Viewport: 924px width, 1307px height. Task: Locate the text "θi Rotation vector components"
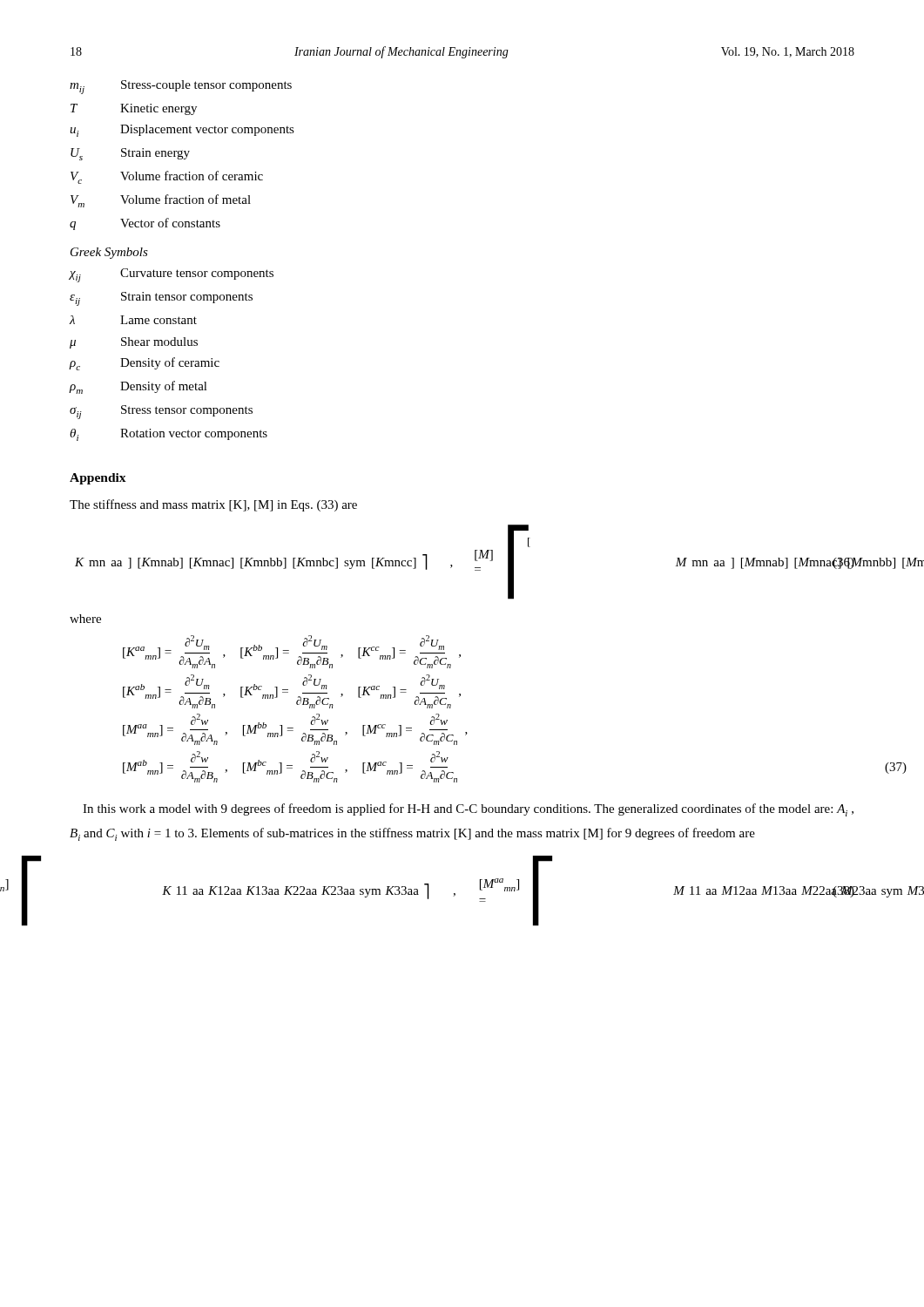tap(169, 435)
